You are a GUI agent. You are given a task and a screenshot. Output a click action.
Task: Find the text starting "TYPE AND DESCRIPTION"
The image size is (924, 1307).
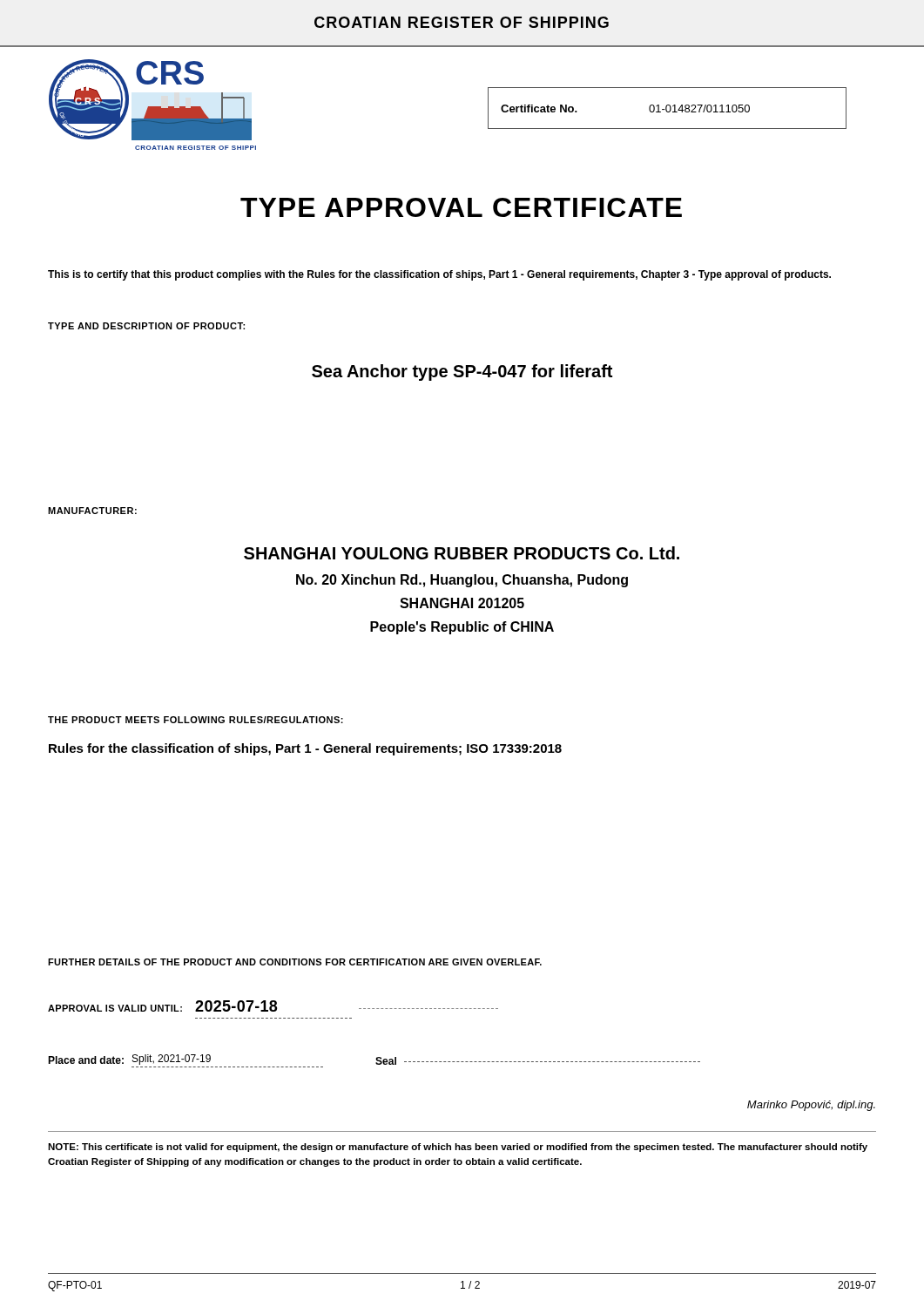coord(147,326)
